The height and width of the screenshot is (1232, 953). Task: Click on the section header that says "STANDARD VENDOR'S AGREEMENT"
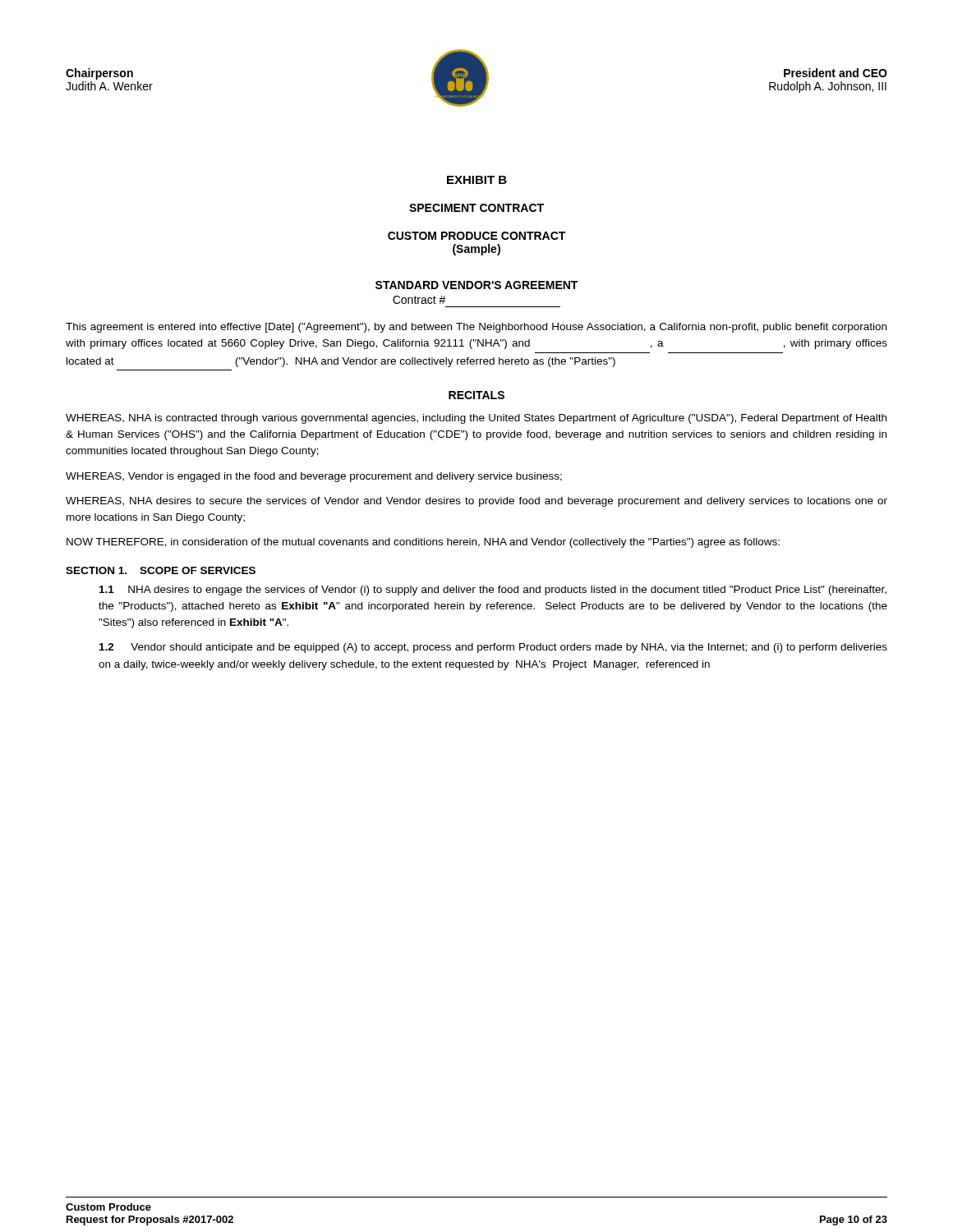(476, 285)
